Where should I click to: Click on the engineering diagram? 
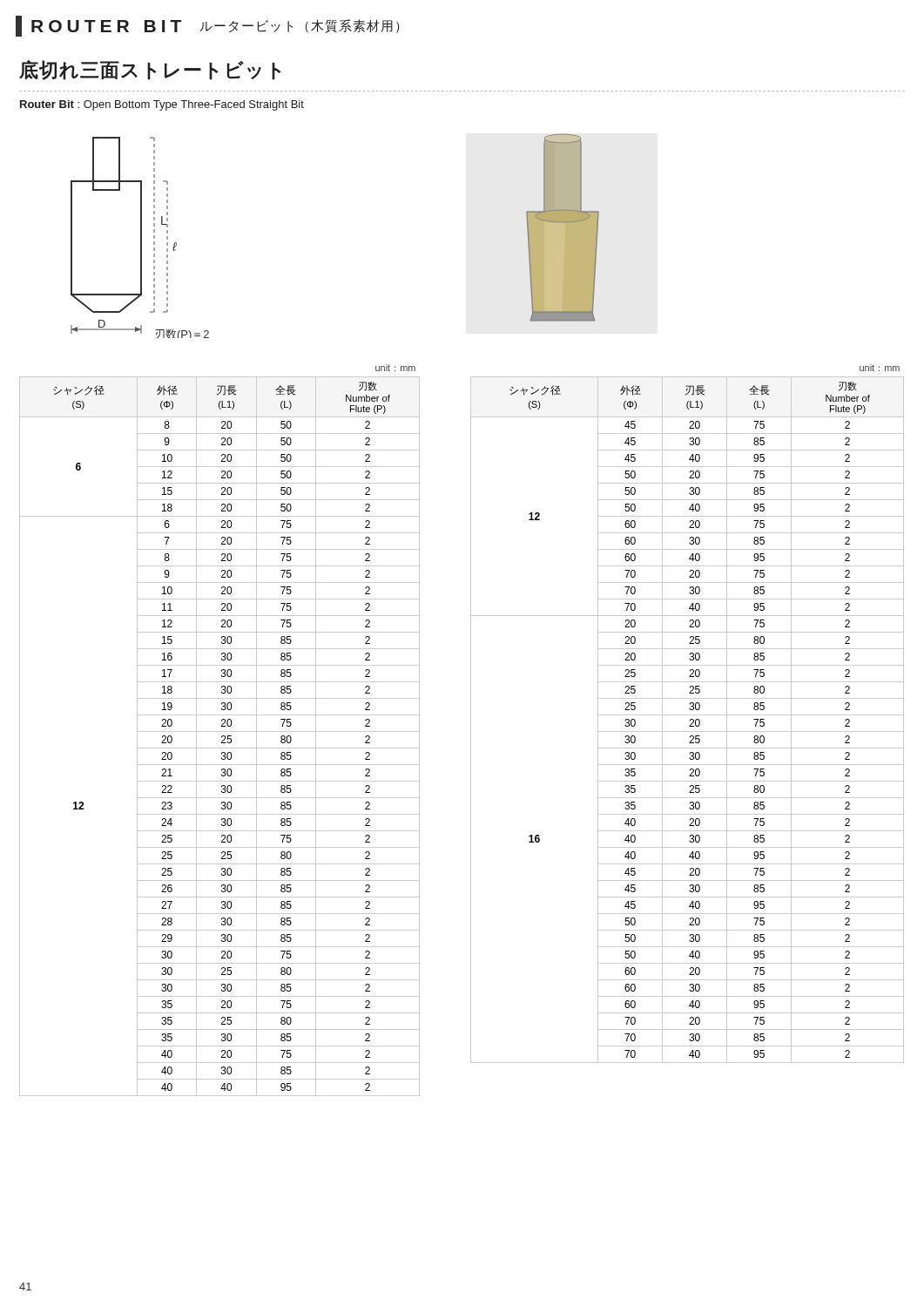[180, 234]
